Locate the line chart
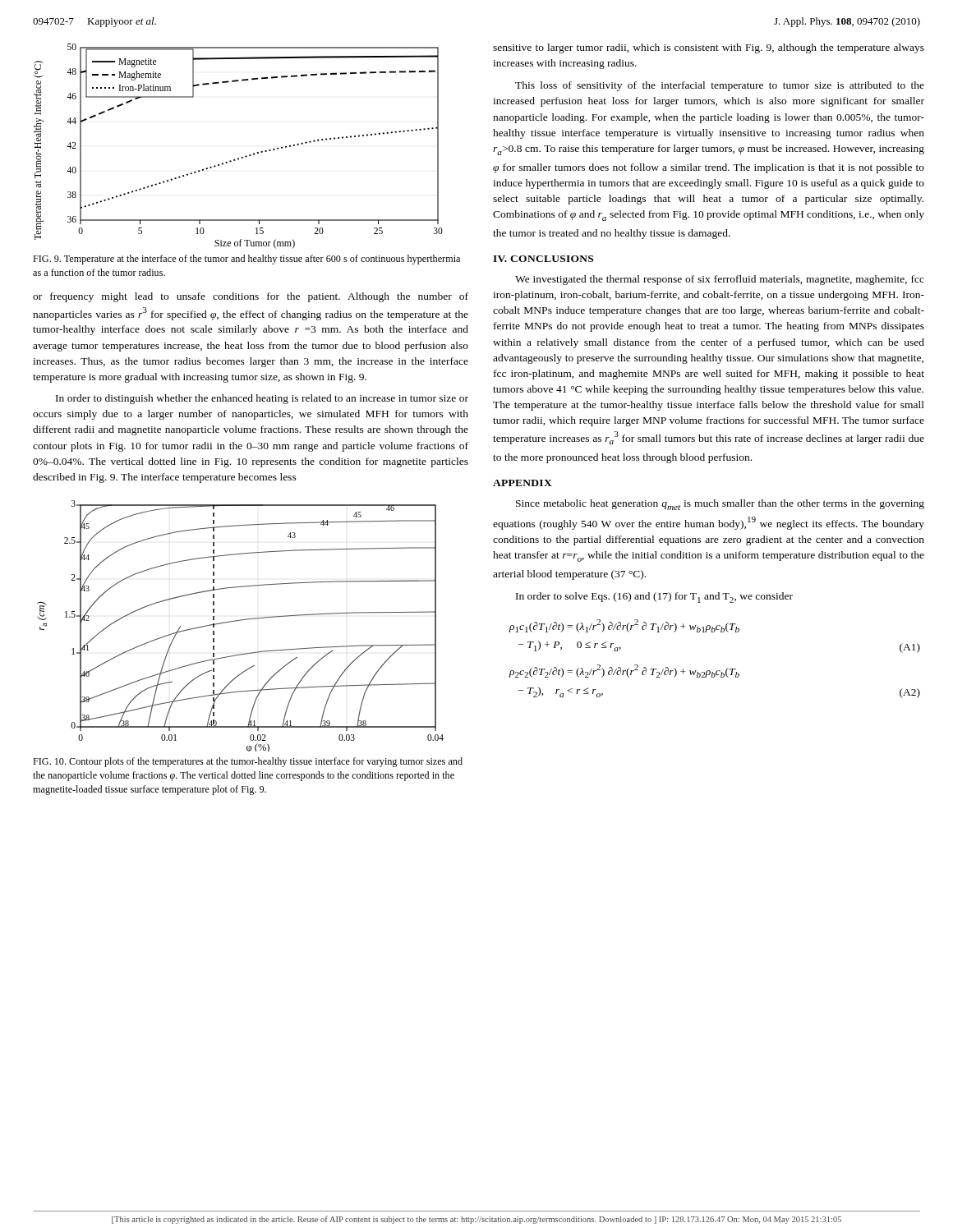Screen dimensions: 1232x953 251,144
